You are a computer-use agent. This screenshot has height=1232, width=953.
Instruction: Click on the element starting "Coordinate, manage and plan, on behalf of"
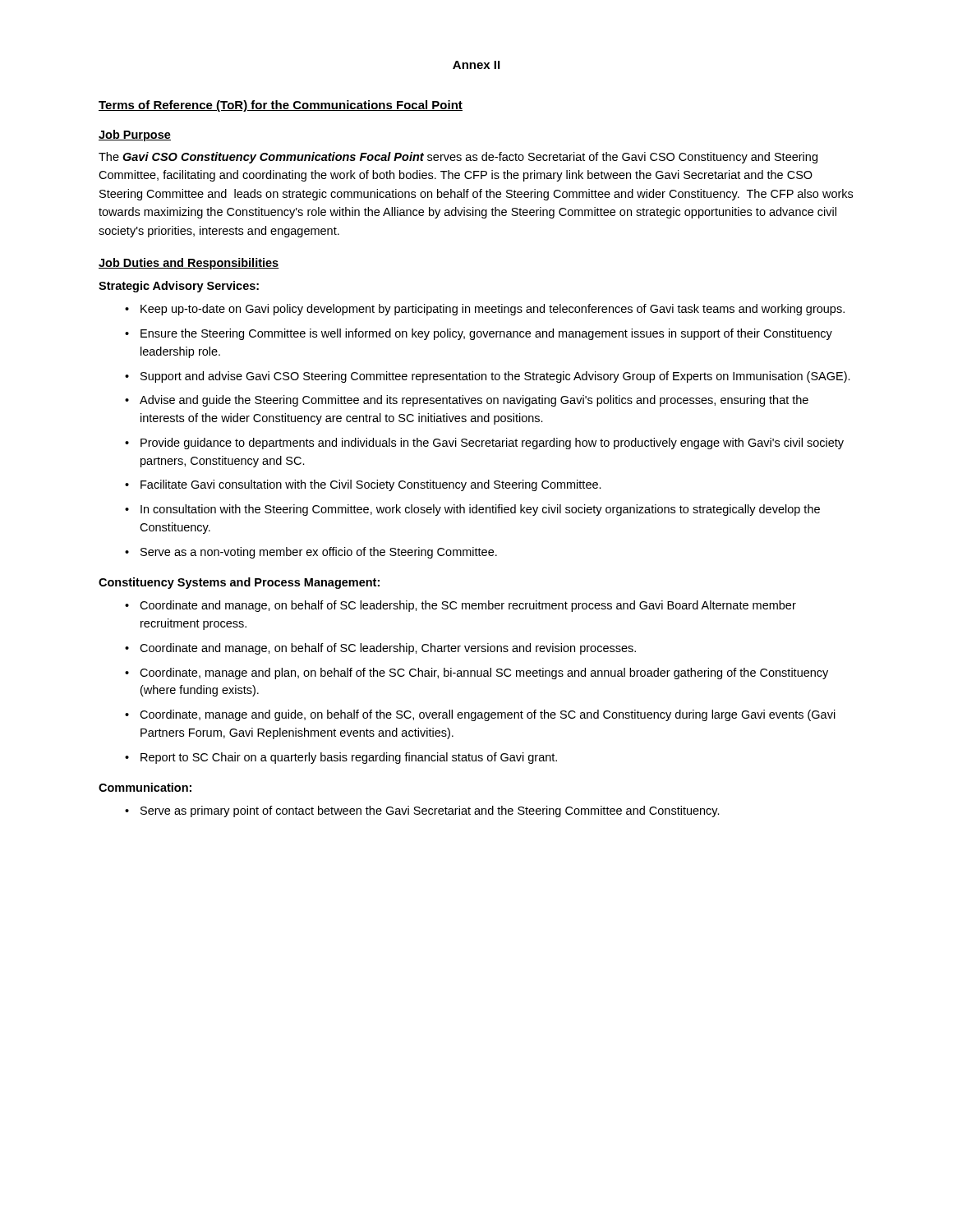484,681
